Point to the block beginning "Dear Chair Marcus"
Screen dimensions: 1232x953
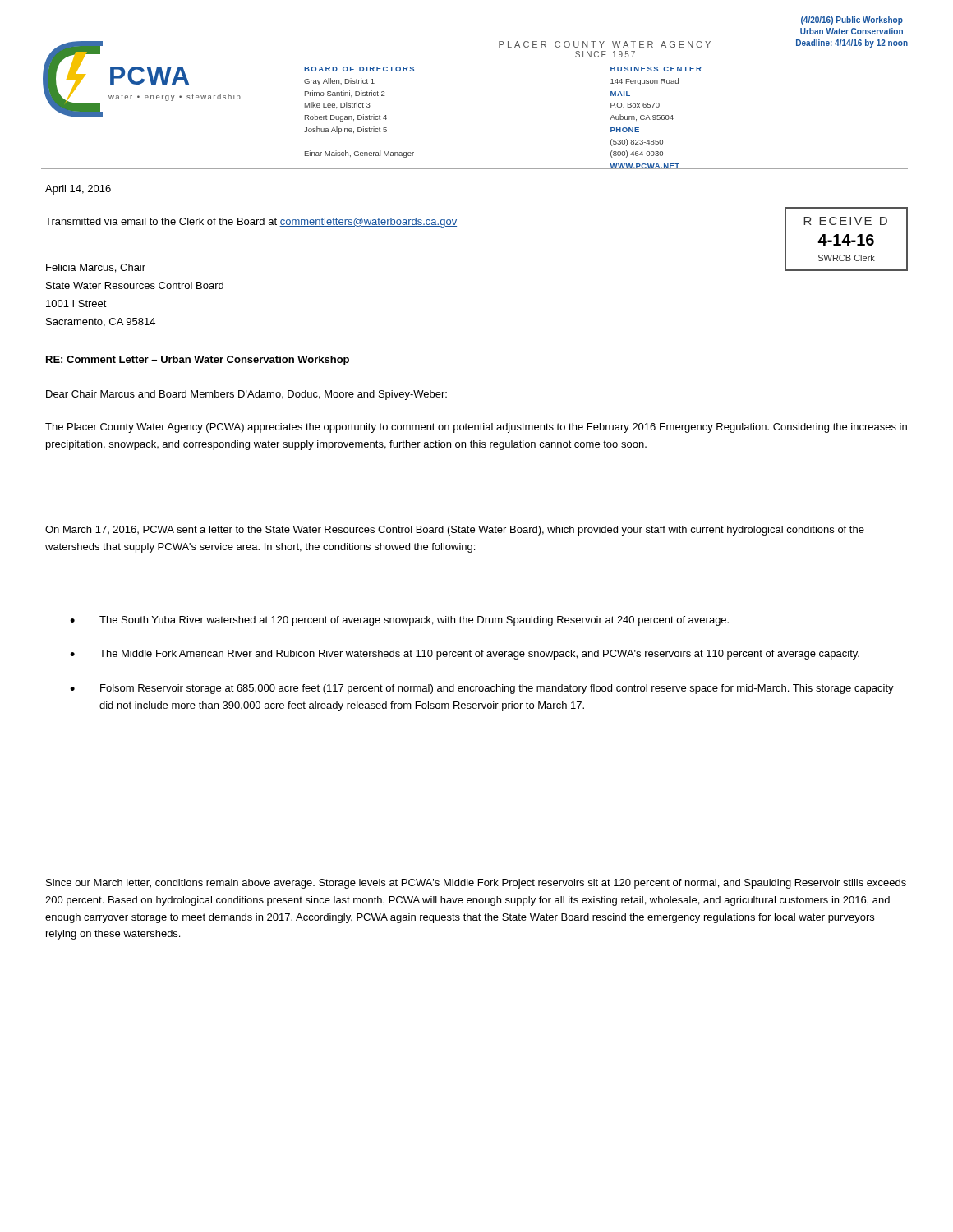tap(246, 394)
